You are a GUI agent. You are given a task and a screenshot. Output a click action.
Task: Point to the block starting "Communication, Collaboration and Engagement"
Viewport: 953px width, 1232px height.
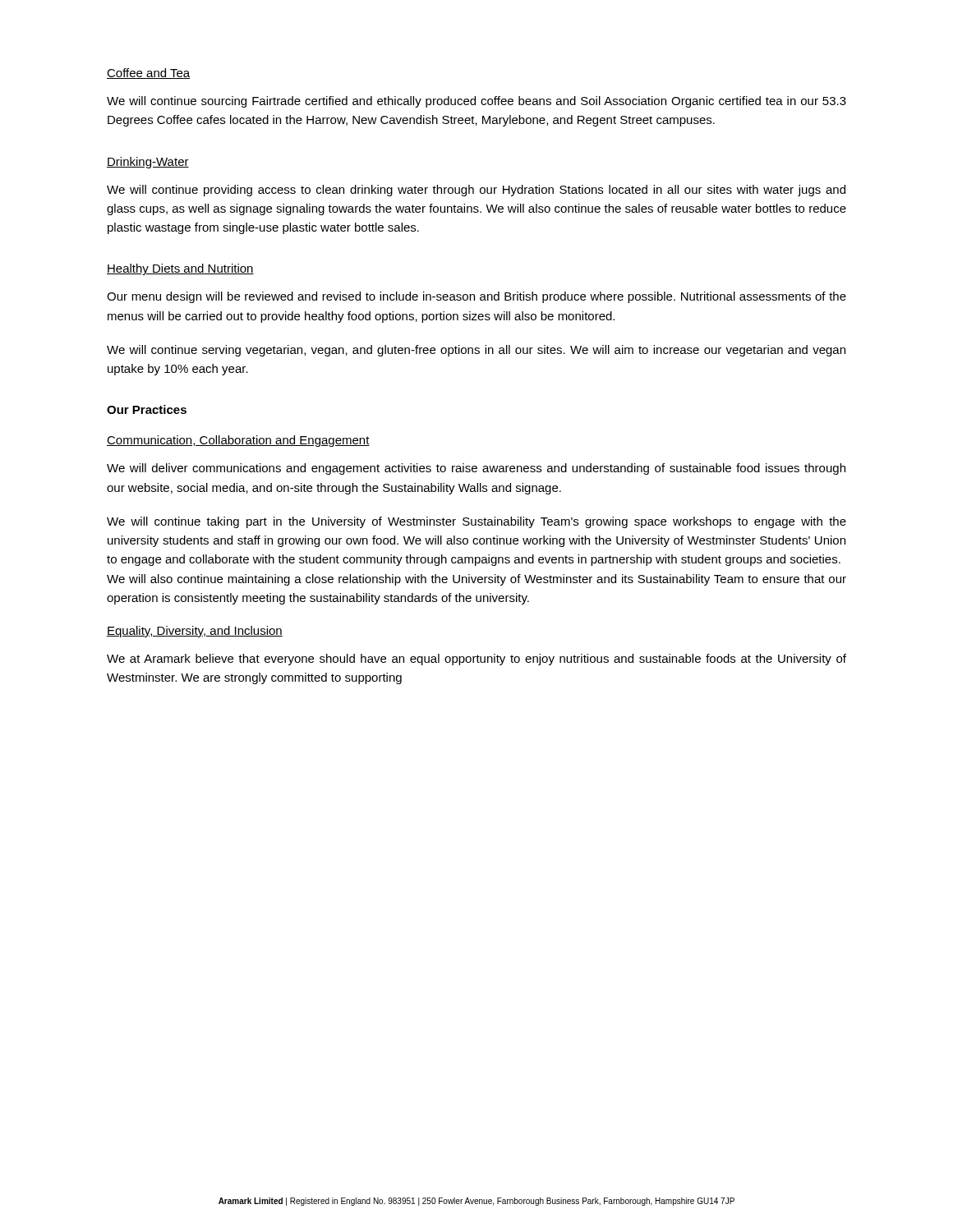point(238,440)
